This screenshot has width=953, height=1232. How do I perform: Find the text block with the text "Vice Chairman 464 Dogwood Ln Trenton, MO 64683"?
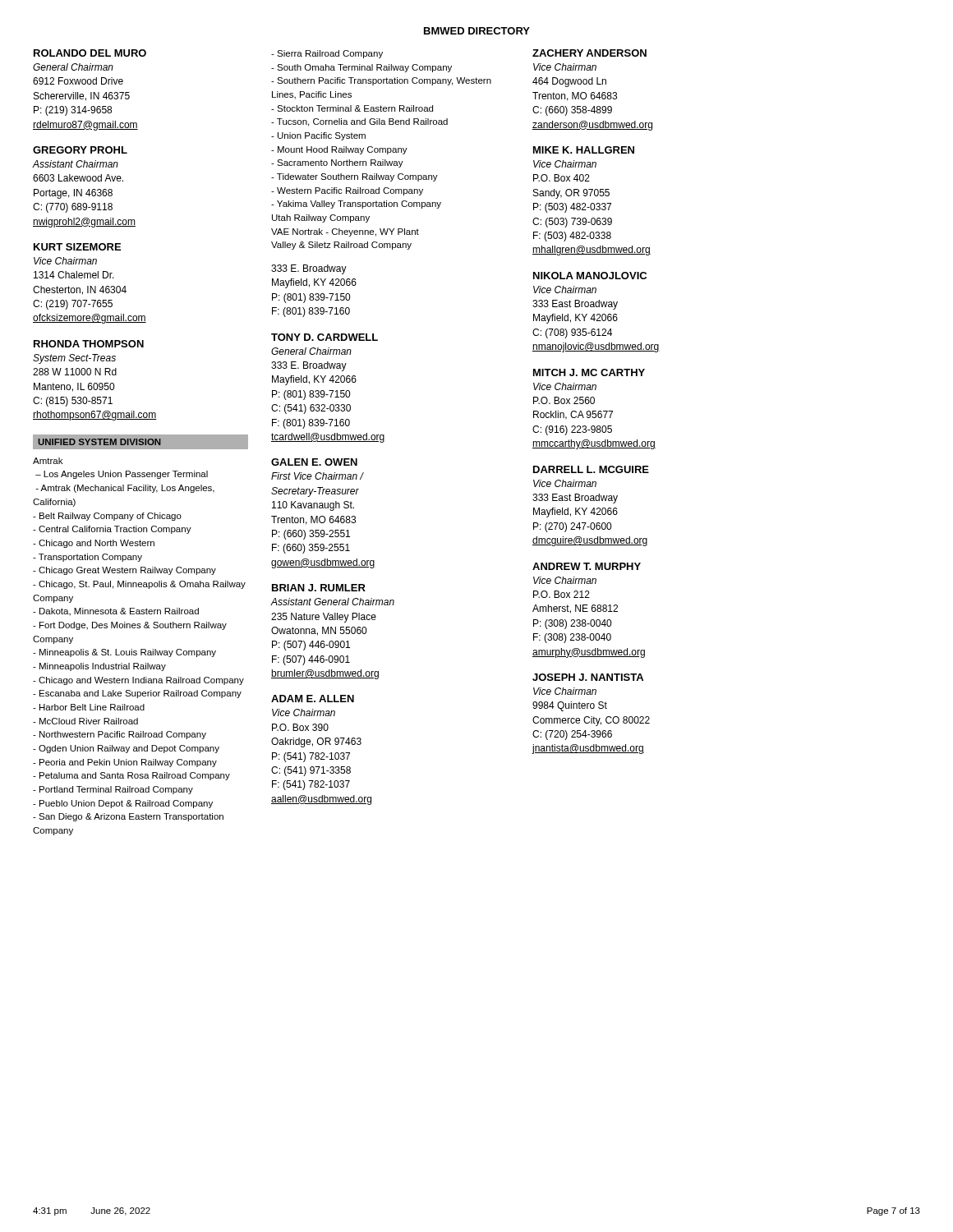point(565,67)
